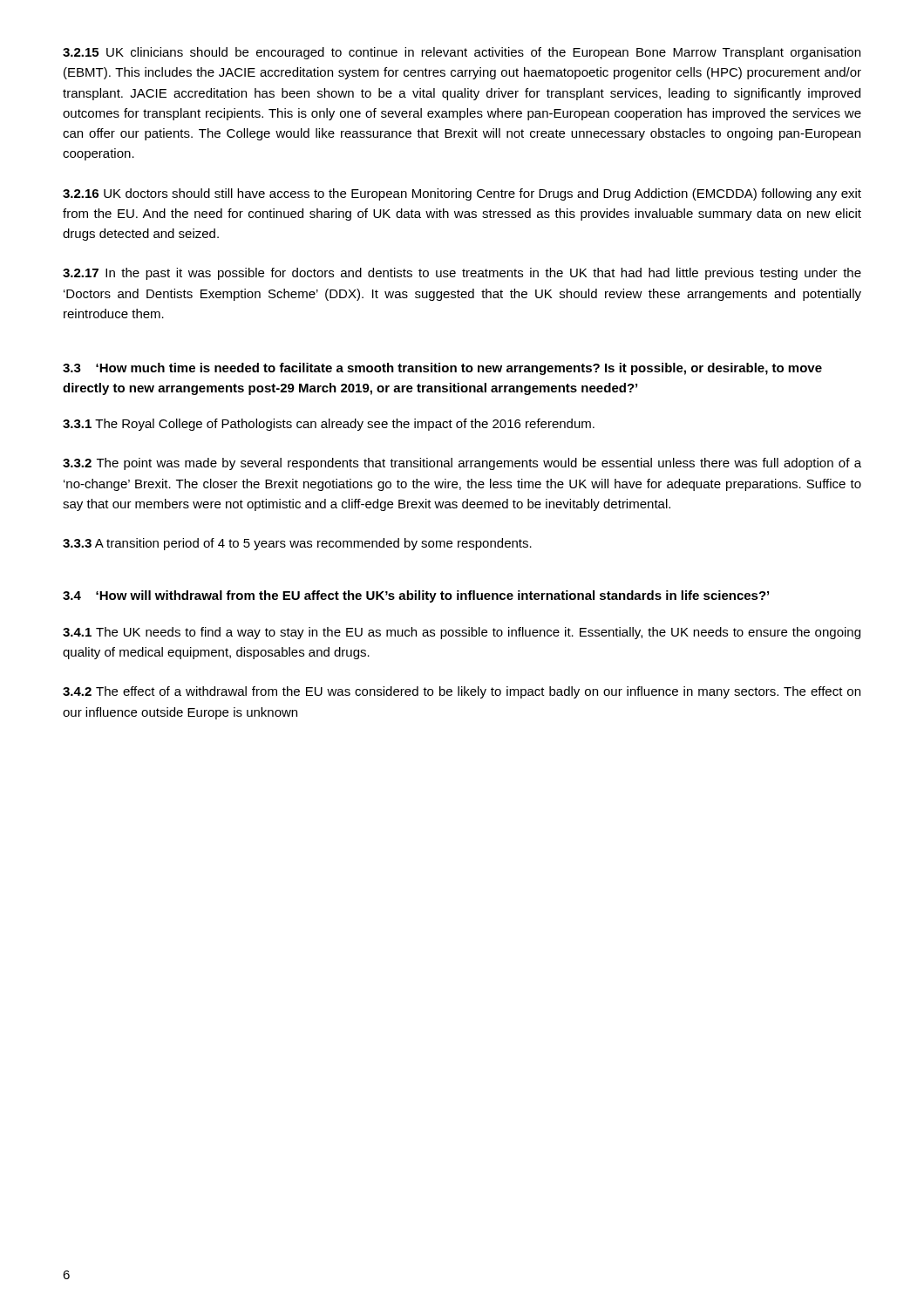This screenshot has height=1308, width=924.
Task: Select the passage starting "3.3 ‘How much time"
Action: tap(442, 377)
